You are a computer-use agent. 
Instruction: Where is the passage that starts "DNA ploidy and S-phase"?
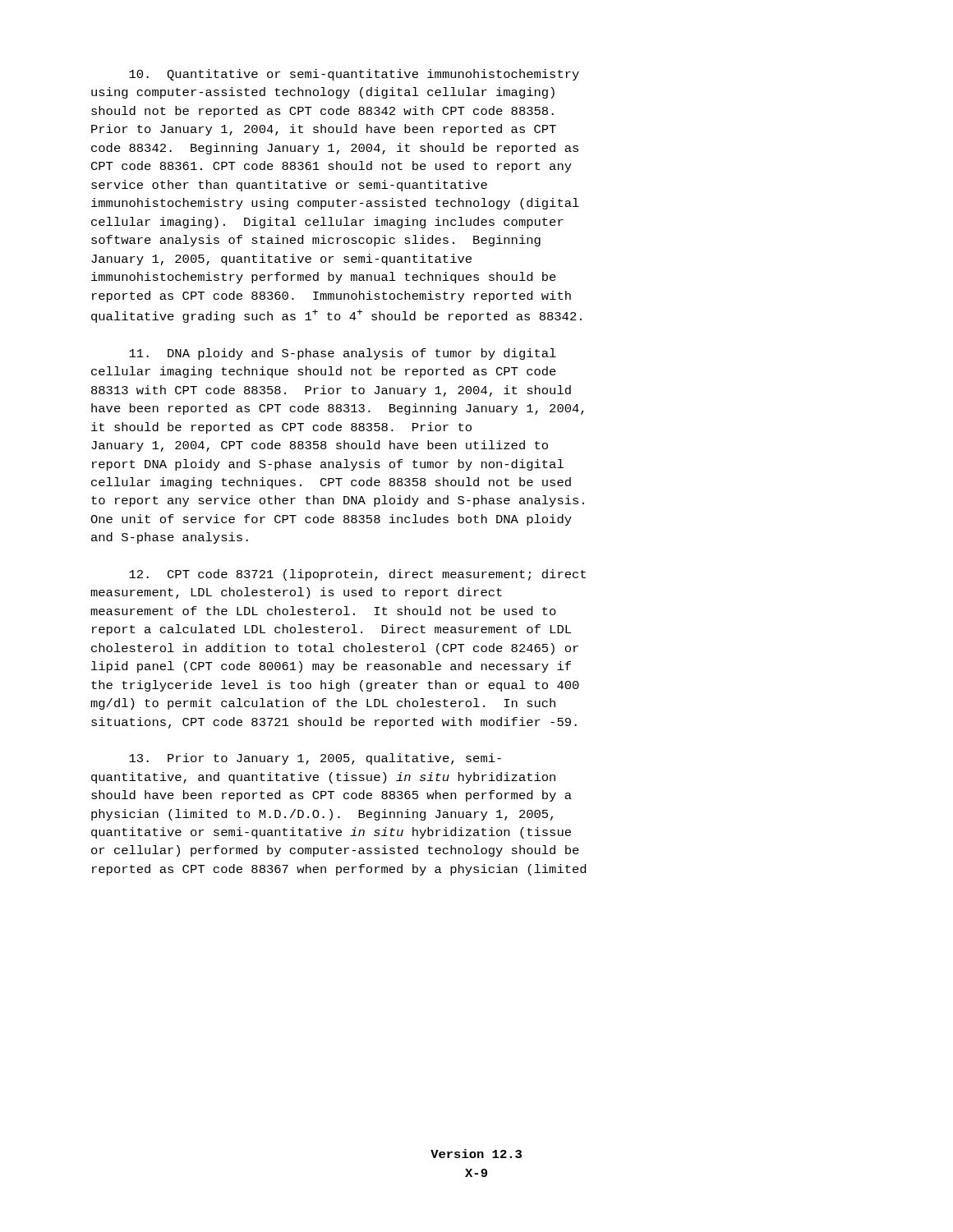[476, 446]
